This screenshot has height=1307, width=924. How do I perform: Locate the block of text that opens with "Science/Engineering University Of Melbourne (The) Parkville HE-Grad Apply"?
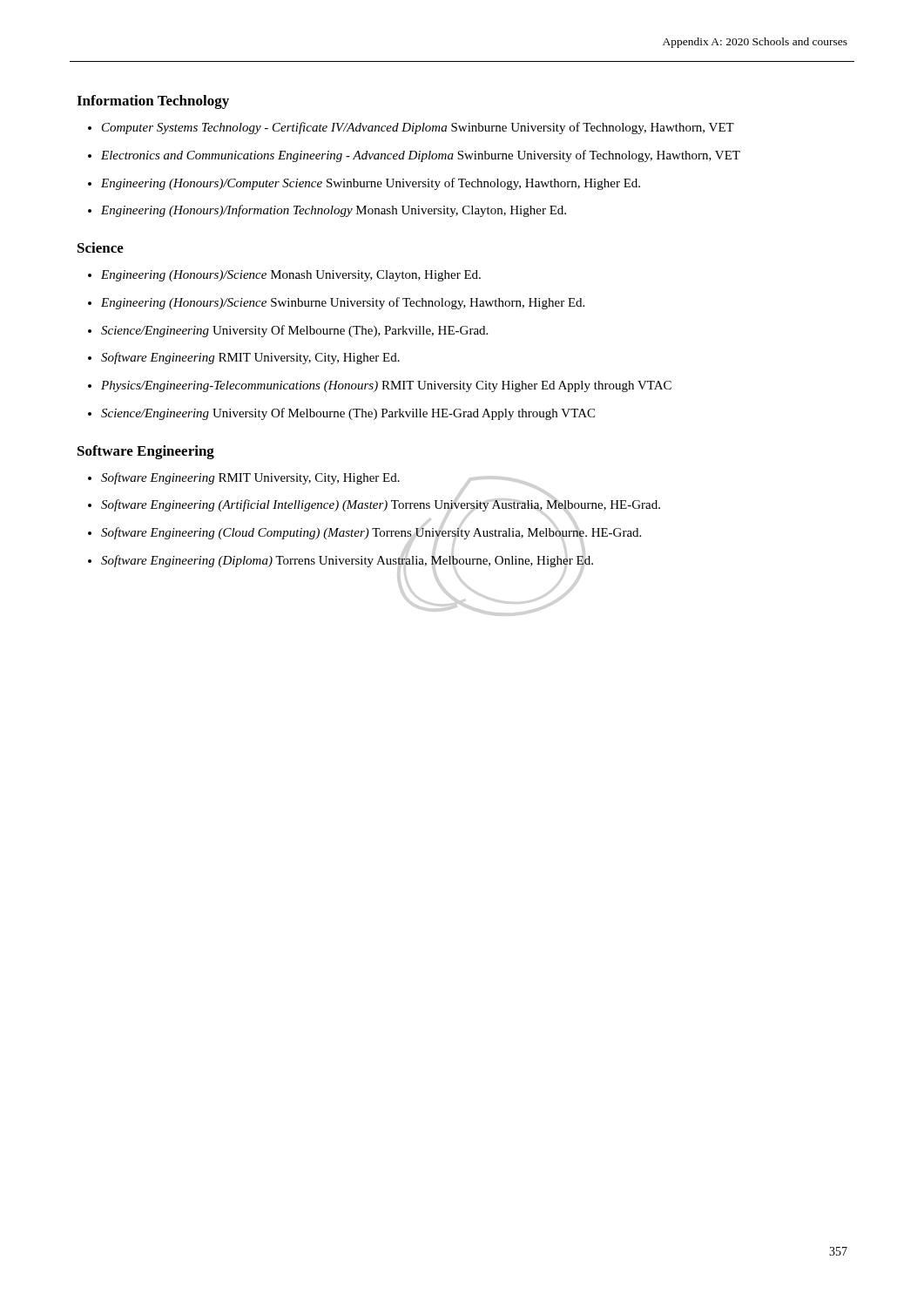[348, 413]
